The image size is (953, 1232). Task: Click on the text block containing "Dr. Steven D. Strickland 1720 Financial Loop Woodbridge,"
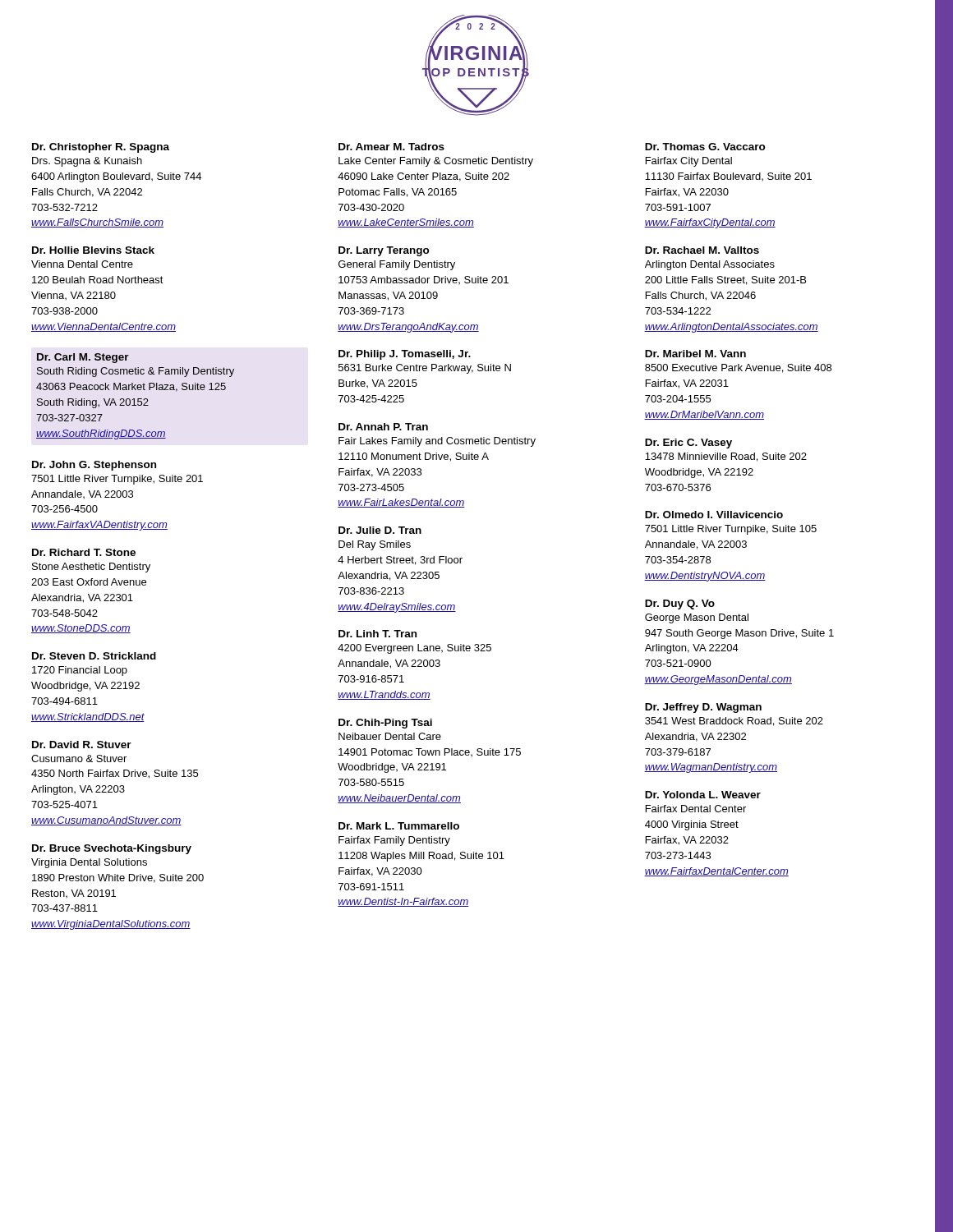point(94,656)
